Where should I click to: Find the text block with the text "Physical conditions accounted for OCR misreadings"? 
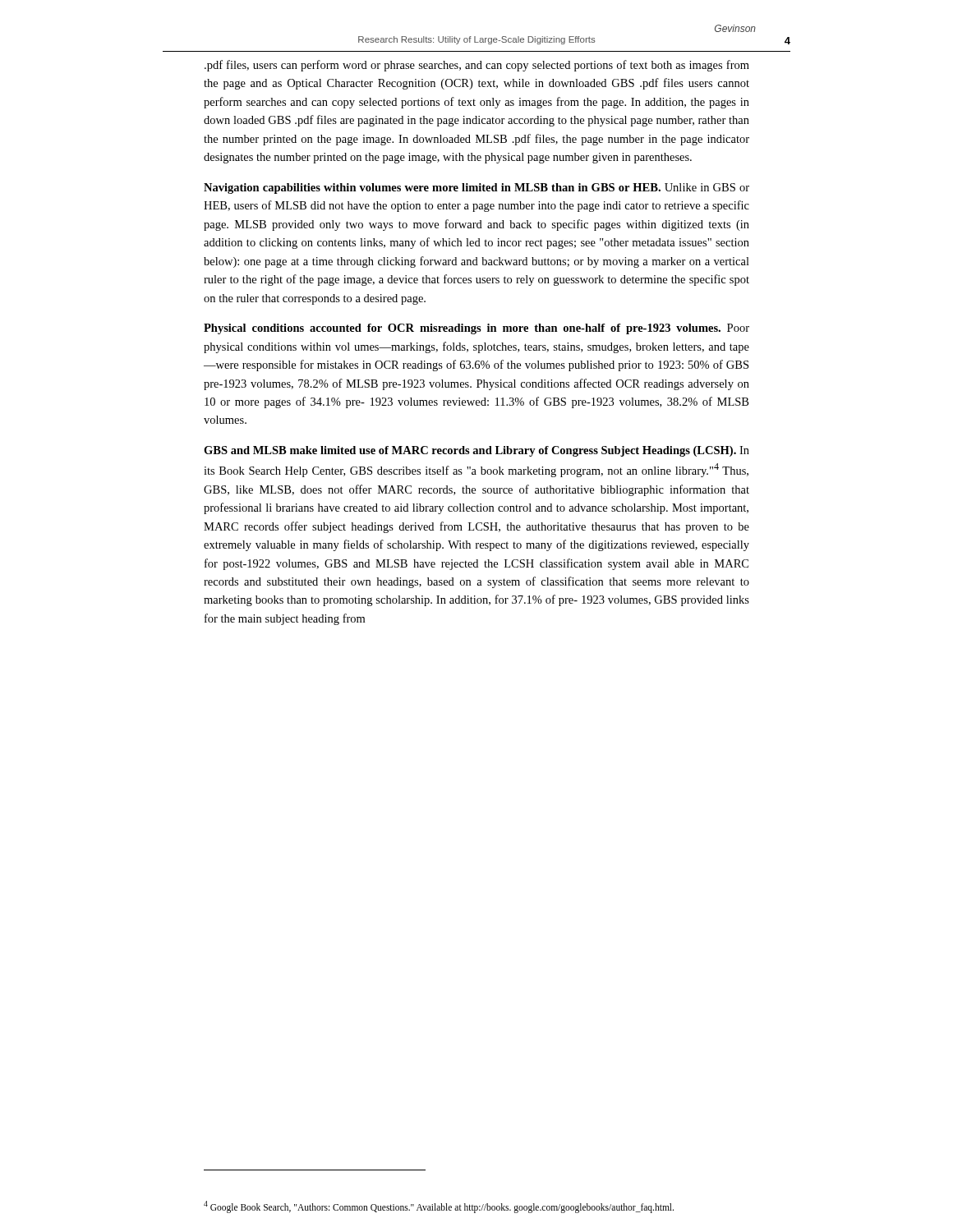pos(476,374)
